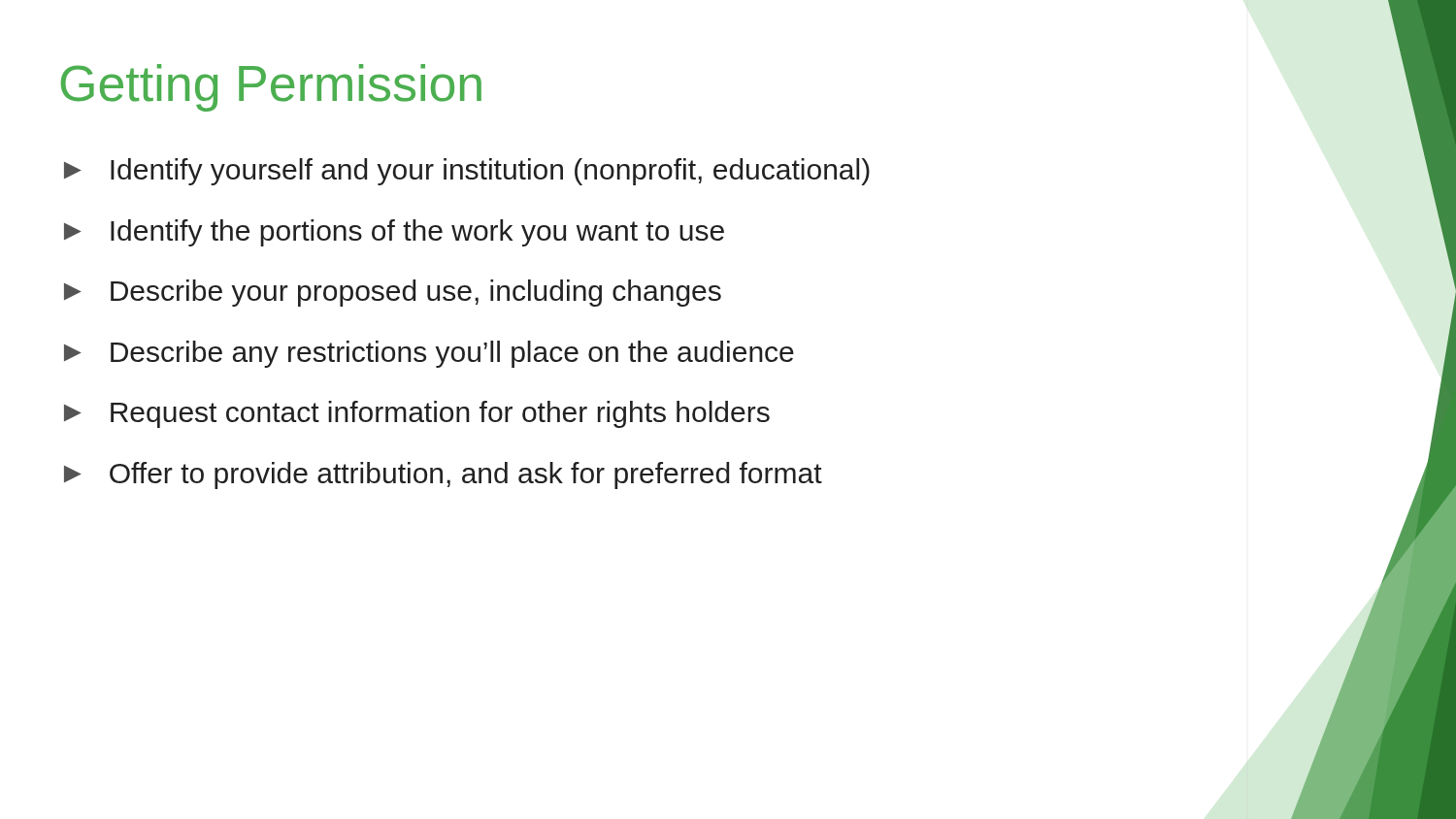Screen dimensions: 819x1456
Task: Find the list item containing "► Describe your proposed use,"
Action: (x=390, y=292)
